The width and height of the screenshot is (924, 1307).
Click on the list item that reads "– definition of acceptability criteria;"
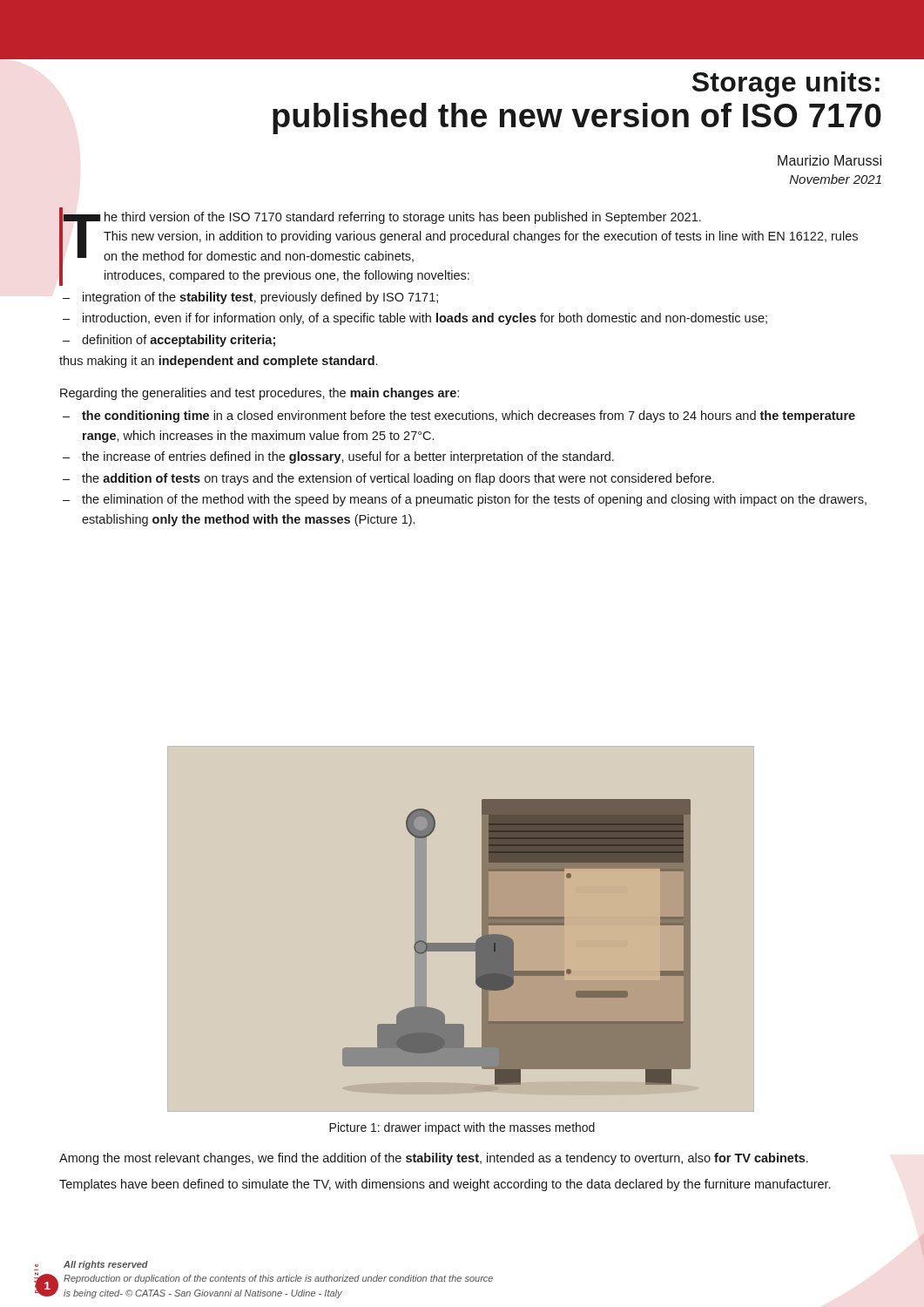(x=168, y=340)
